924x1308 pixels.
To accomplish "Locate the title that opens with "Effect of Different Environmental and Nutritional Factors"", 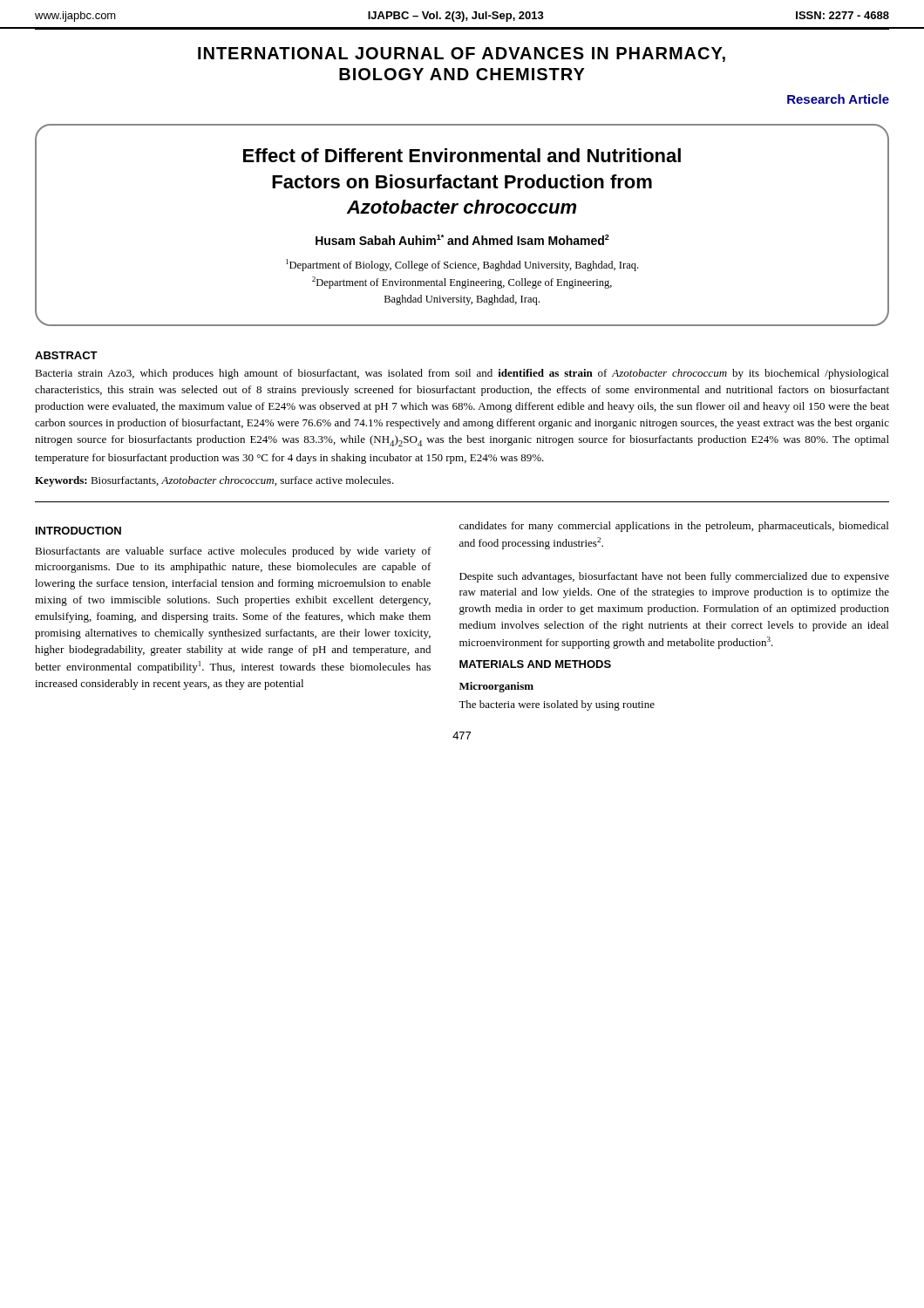I will pyautogui.click(x=462, y=182).
